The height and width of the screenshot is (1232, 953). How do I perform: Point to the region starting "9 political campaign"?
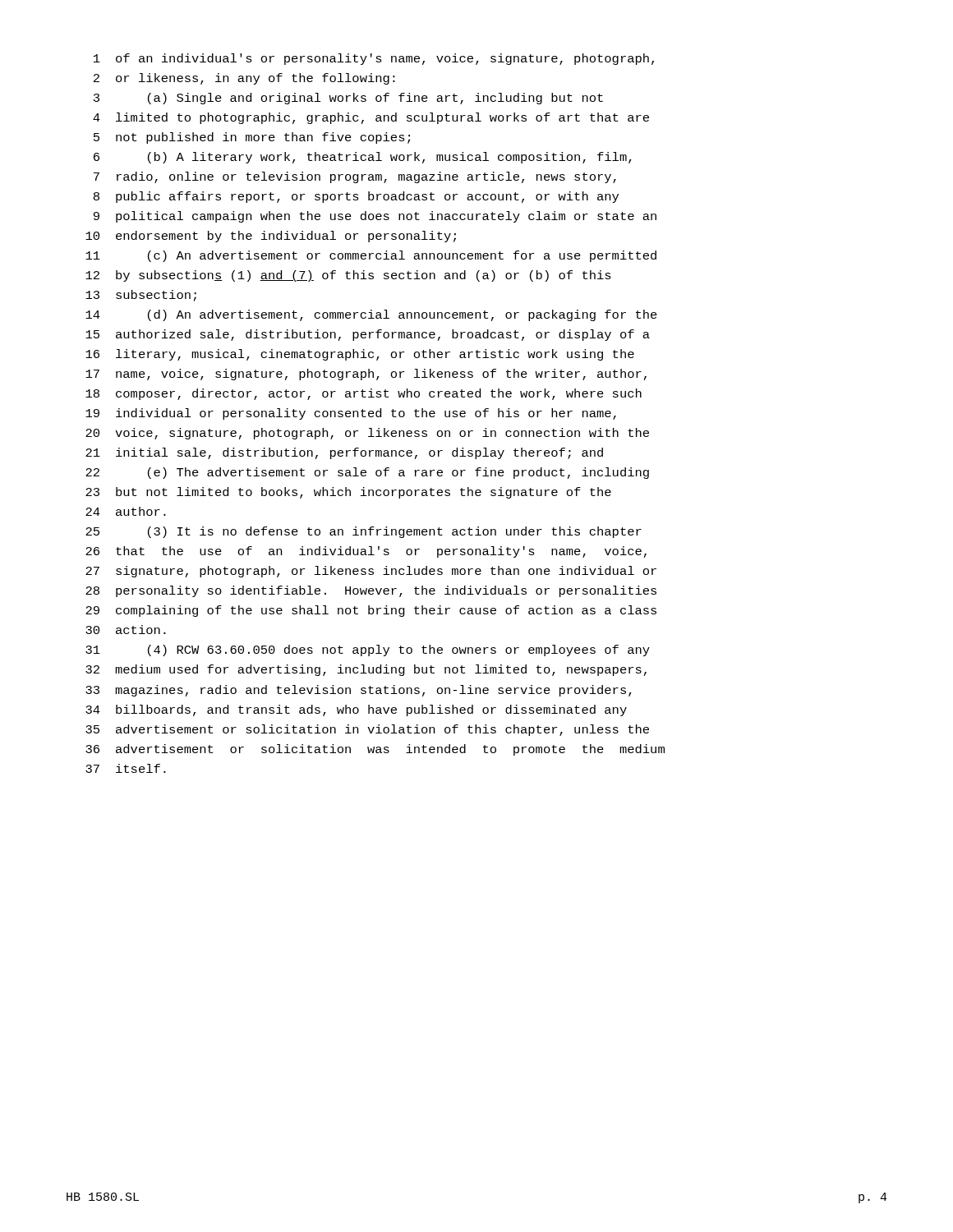pos(476,217)
